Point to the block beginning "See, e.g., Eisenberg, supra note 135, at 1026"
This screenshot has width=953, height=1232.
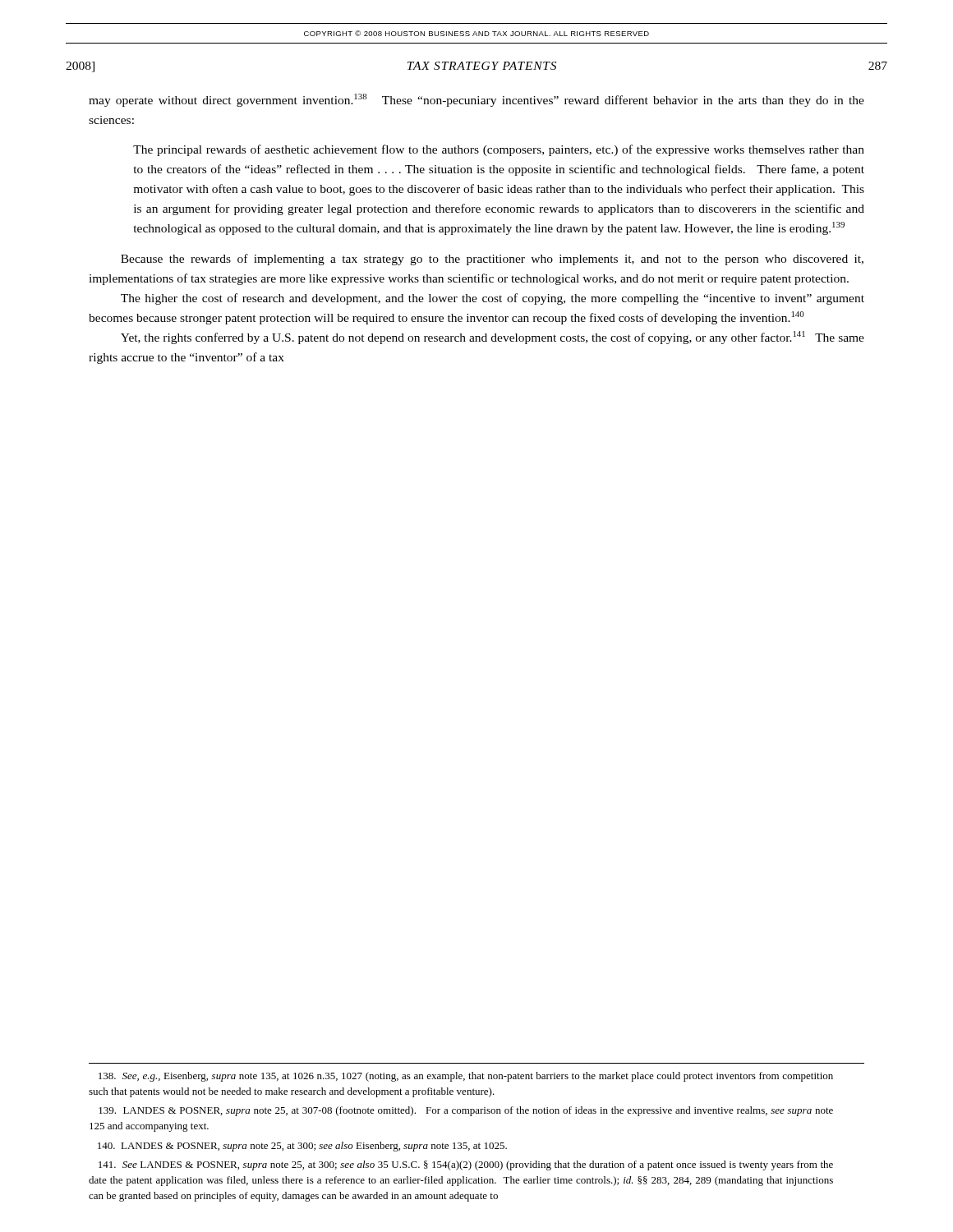tap(461, 1084)
